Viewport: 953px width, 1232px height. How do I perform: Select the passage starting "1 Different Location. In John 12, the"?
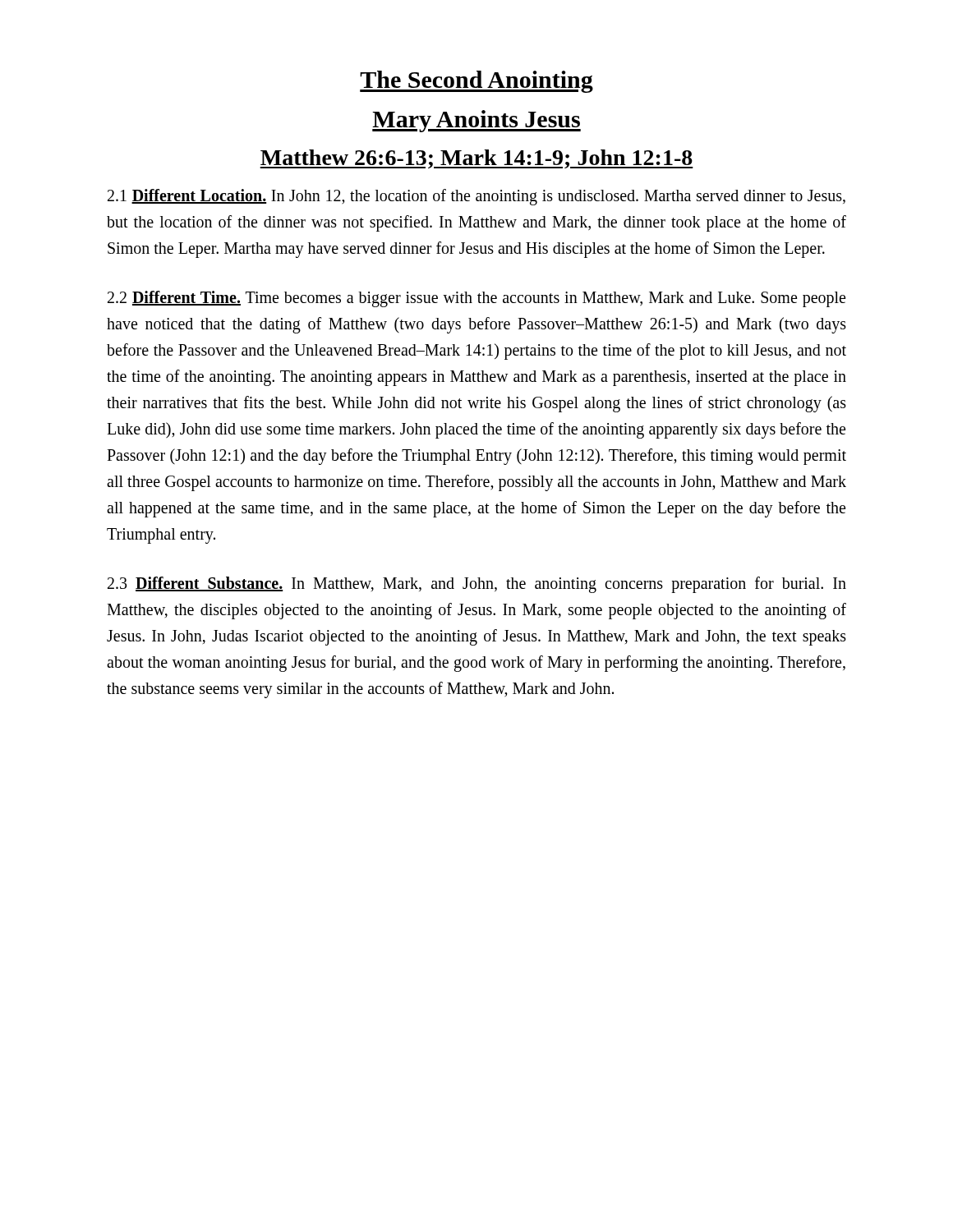(x=476, y=222)
